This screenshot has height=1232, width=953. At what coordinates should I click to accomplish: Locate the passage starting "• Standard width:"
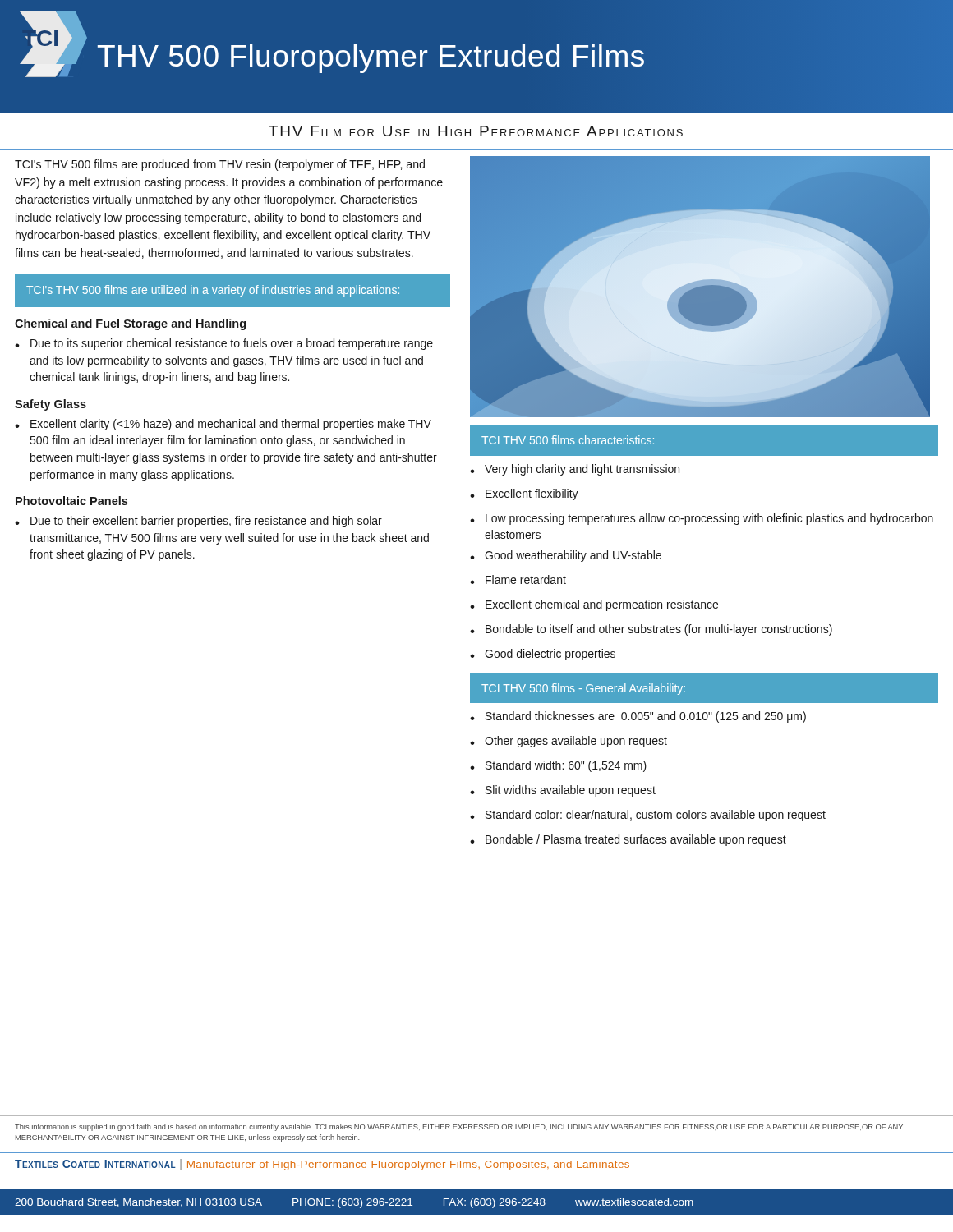pyautogui.click(x=558, y=768)
